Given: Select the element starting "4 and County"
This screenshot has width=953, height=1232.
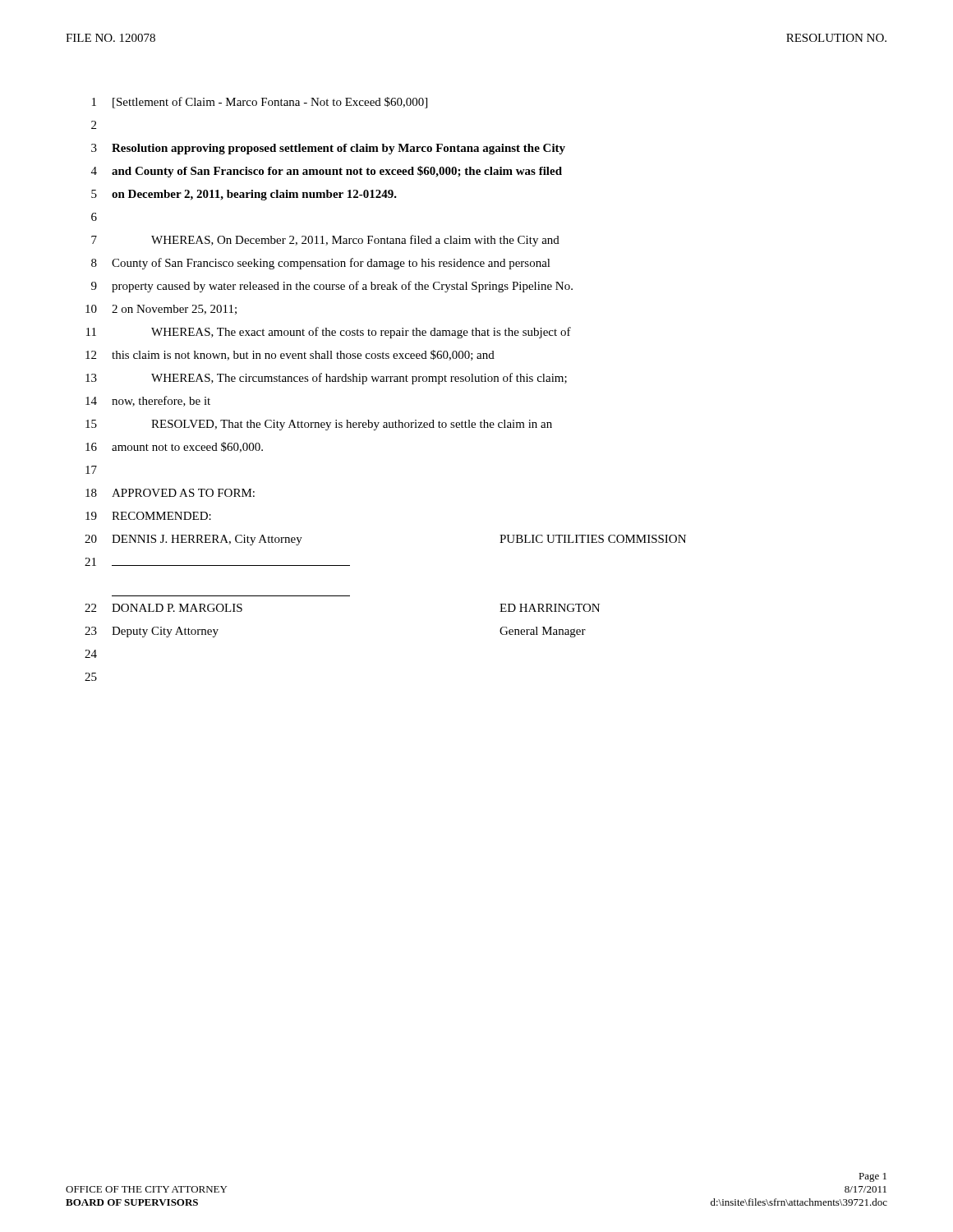Looking at the screenshot, I should [476, 171].
